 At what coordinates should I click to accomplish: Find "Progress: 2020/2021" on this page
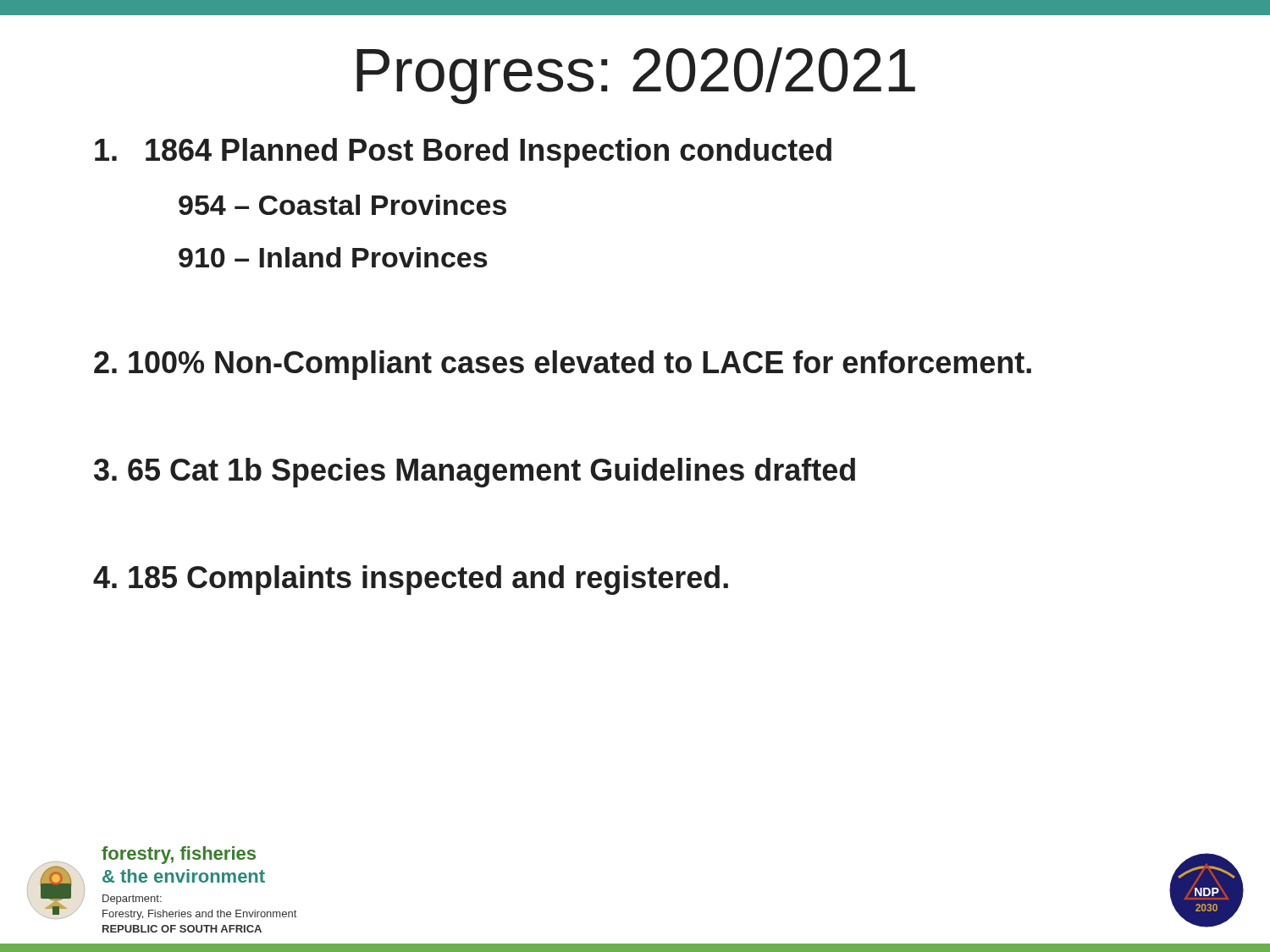635,70
